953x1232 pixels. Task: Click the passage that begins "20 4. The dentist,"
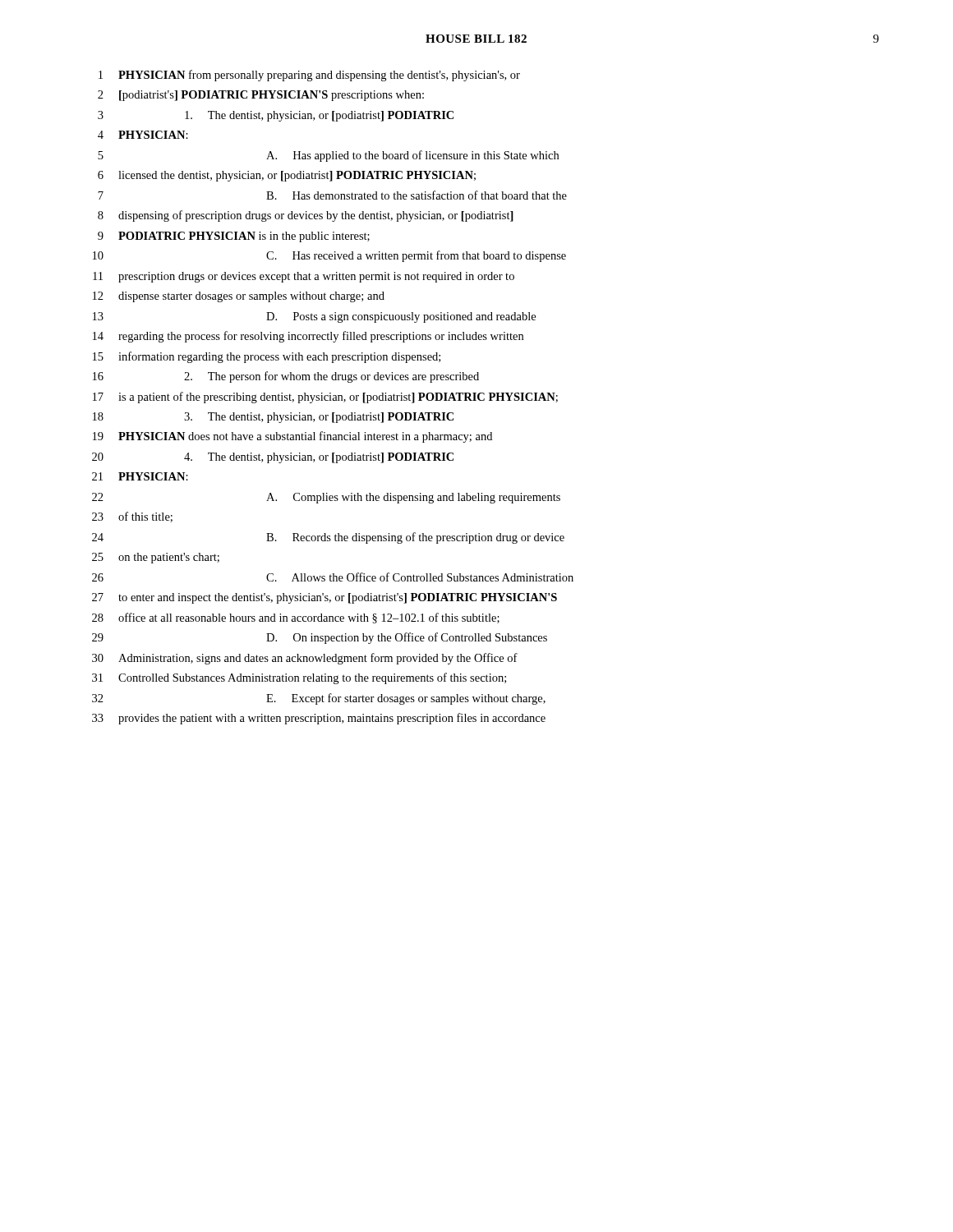(x=273, y=458)
